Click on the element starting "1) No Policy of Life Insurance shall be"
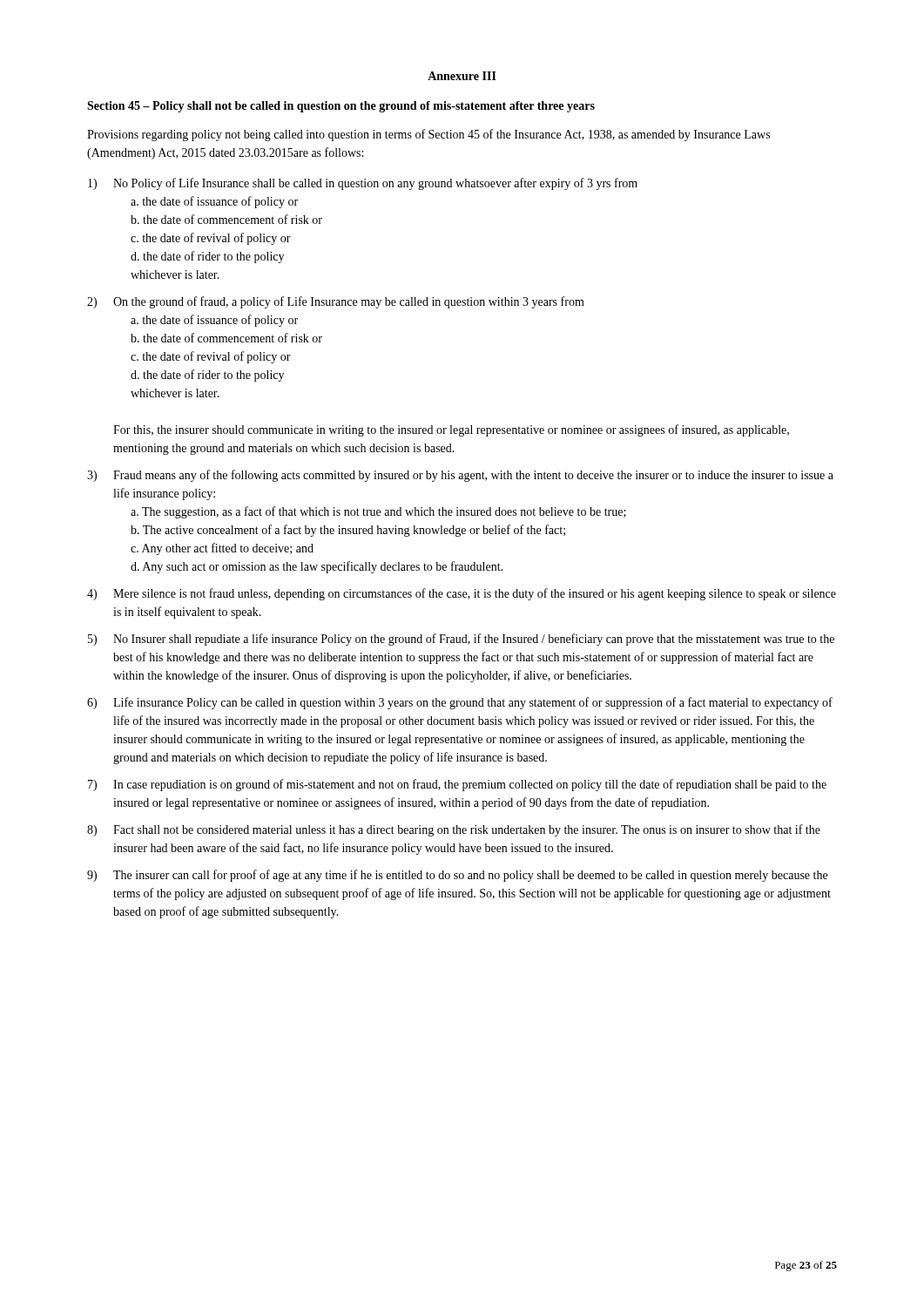 coord(363,184)
